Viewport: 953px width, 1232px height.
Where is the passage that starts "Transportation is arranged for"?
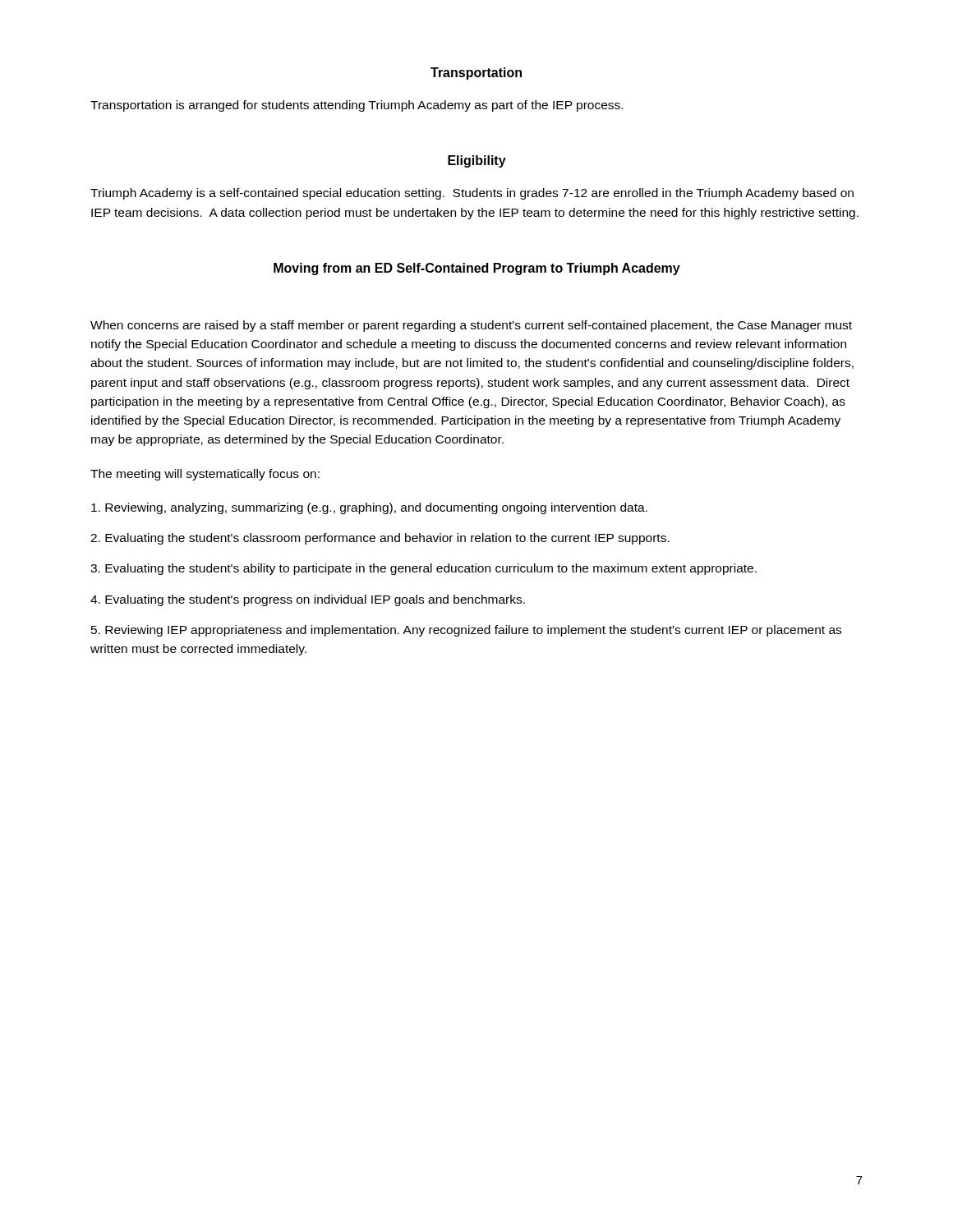point(357,105)
